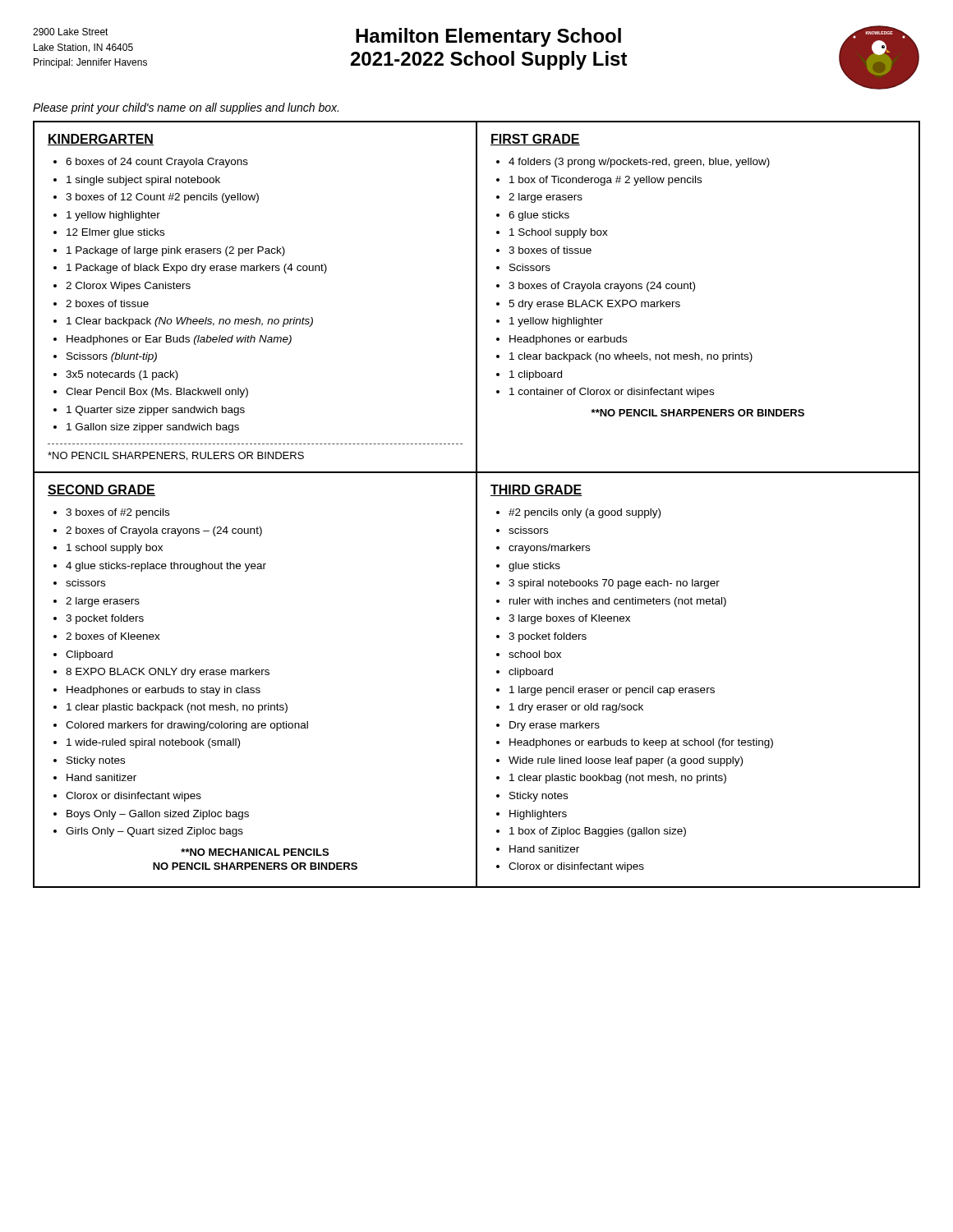Image resolution: width=953 pixels, height=1232 pixels.
Task: Navigate to the text starting "SECOND GRADE 3 boxes of #2 pencils"
Action: coord(255,677)
